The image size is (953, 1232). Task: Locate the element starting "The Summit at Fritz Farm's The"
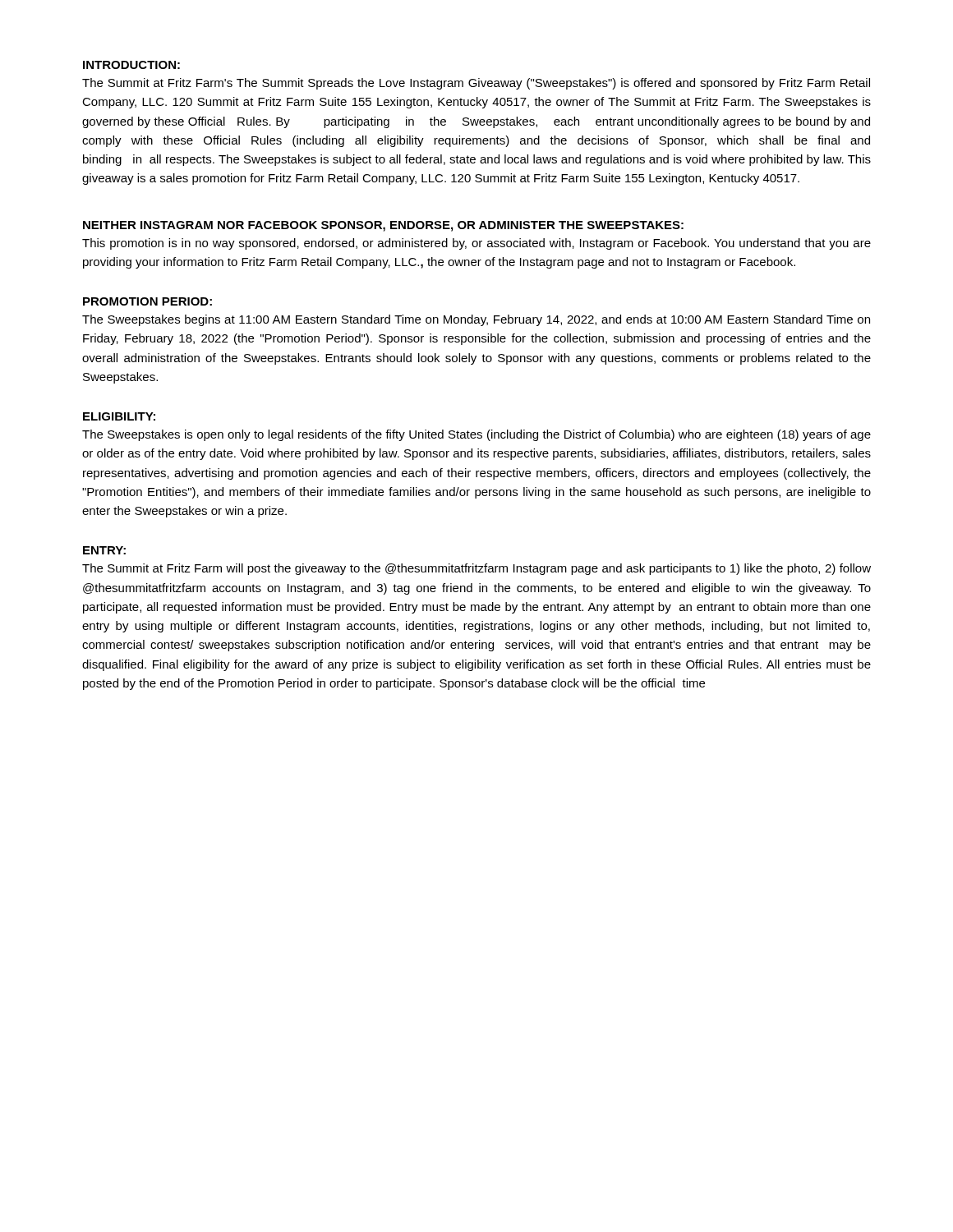pos(476,130)
